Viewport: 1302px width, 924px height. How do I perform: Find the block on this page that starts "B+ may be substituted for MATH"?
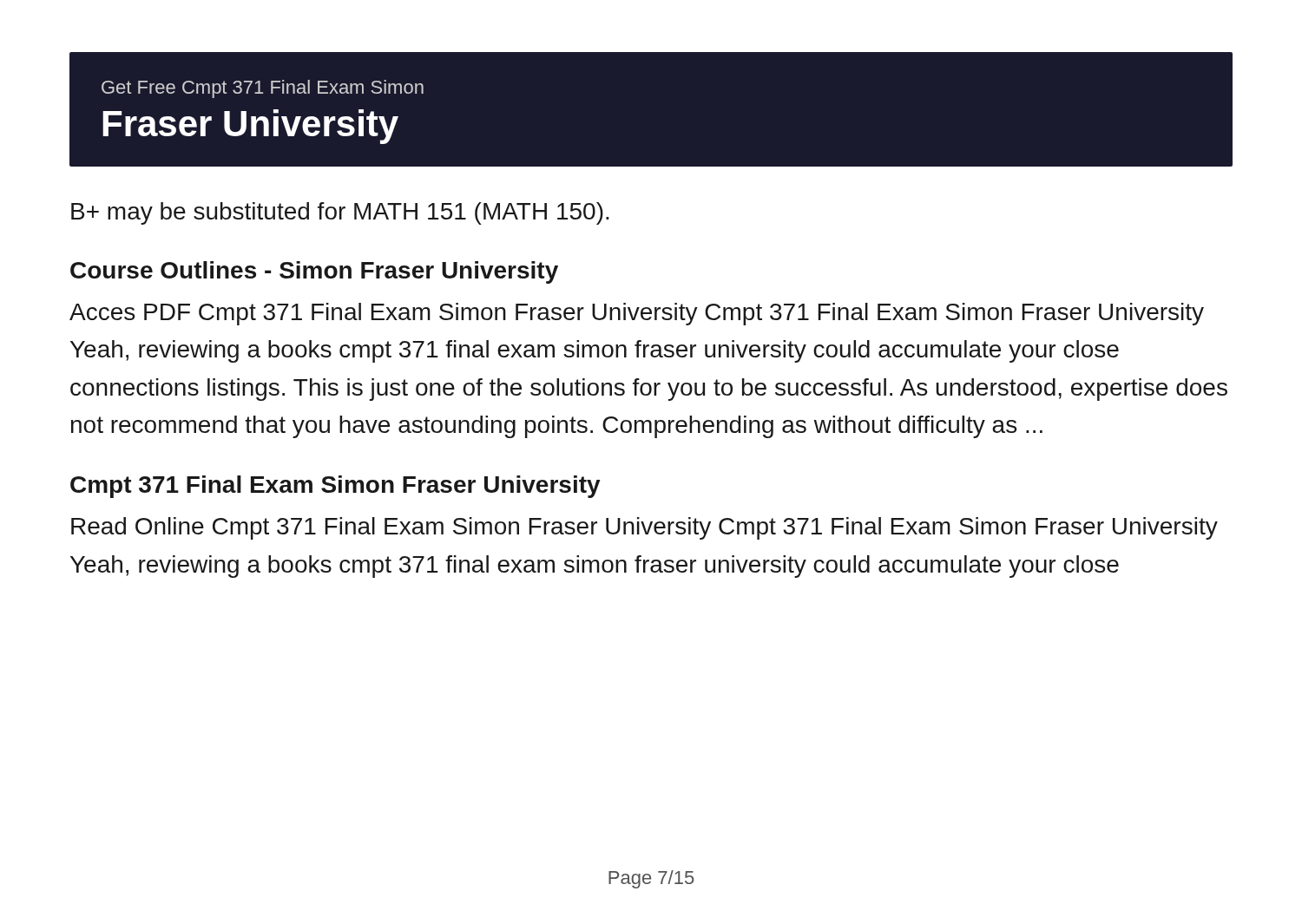(340, 212)
